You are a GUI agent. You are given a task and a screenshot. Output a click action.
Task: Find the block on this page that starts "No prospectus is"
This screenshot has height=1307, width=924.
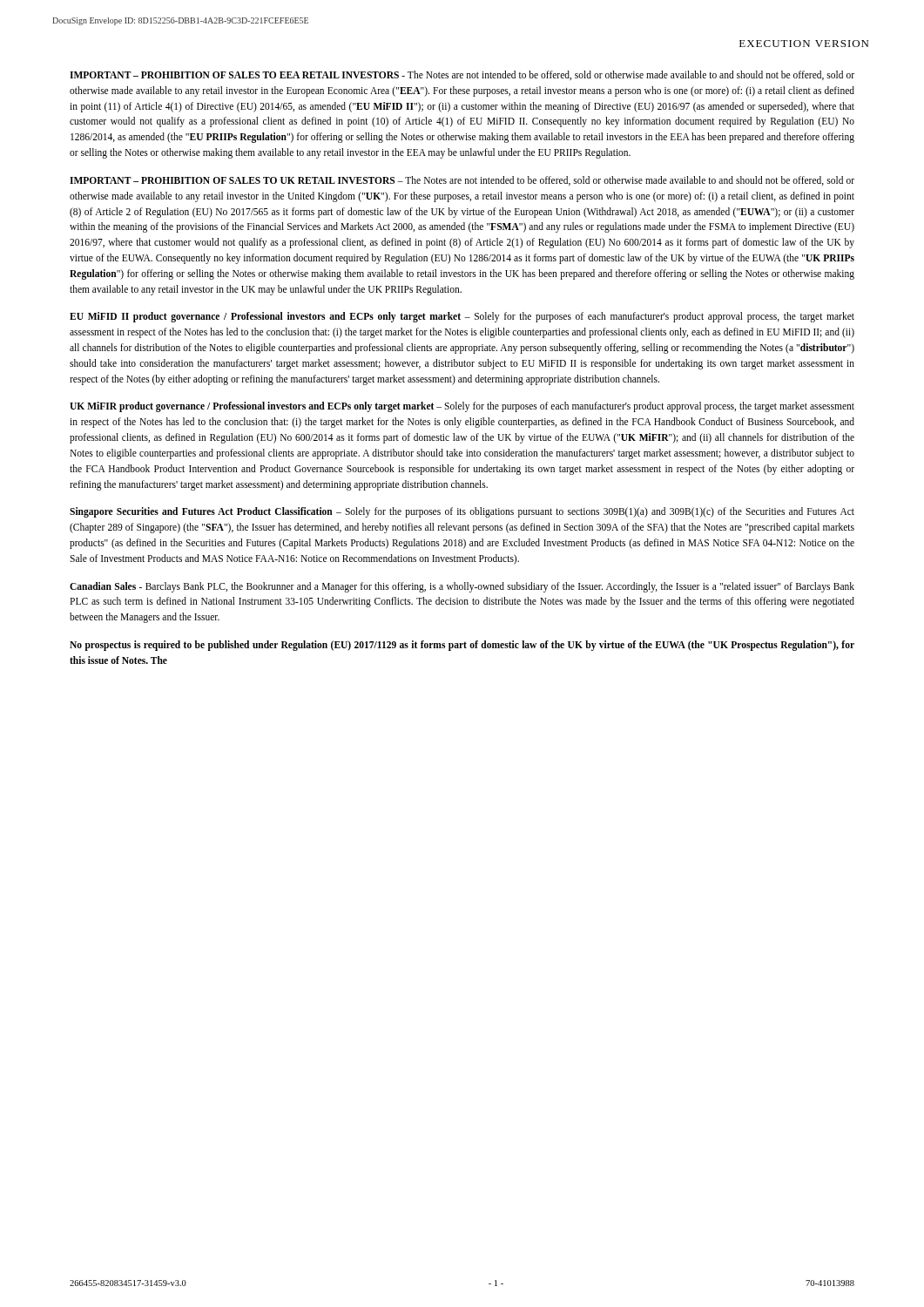tap(462, 653)
